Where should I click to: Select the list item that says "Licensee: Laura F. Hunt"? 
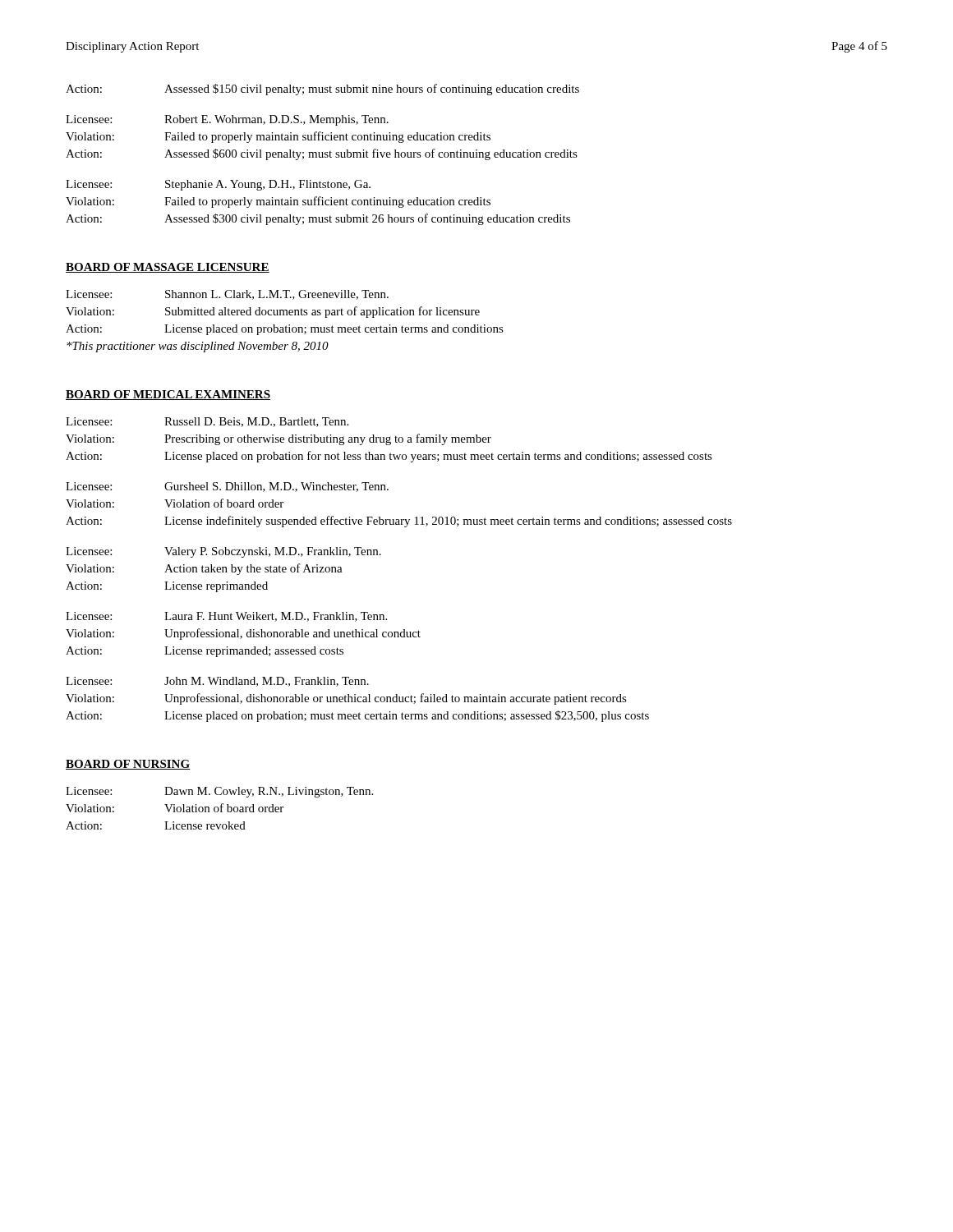click(x=226, y=617)
